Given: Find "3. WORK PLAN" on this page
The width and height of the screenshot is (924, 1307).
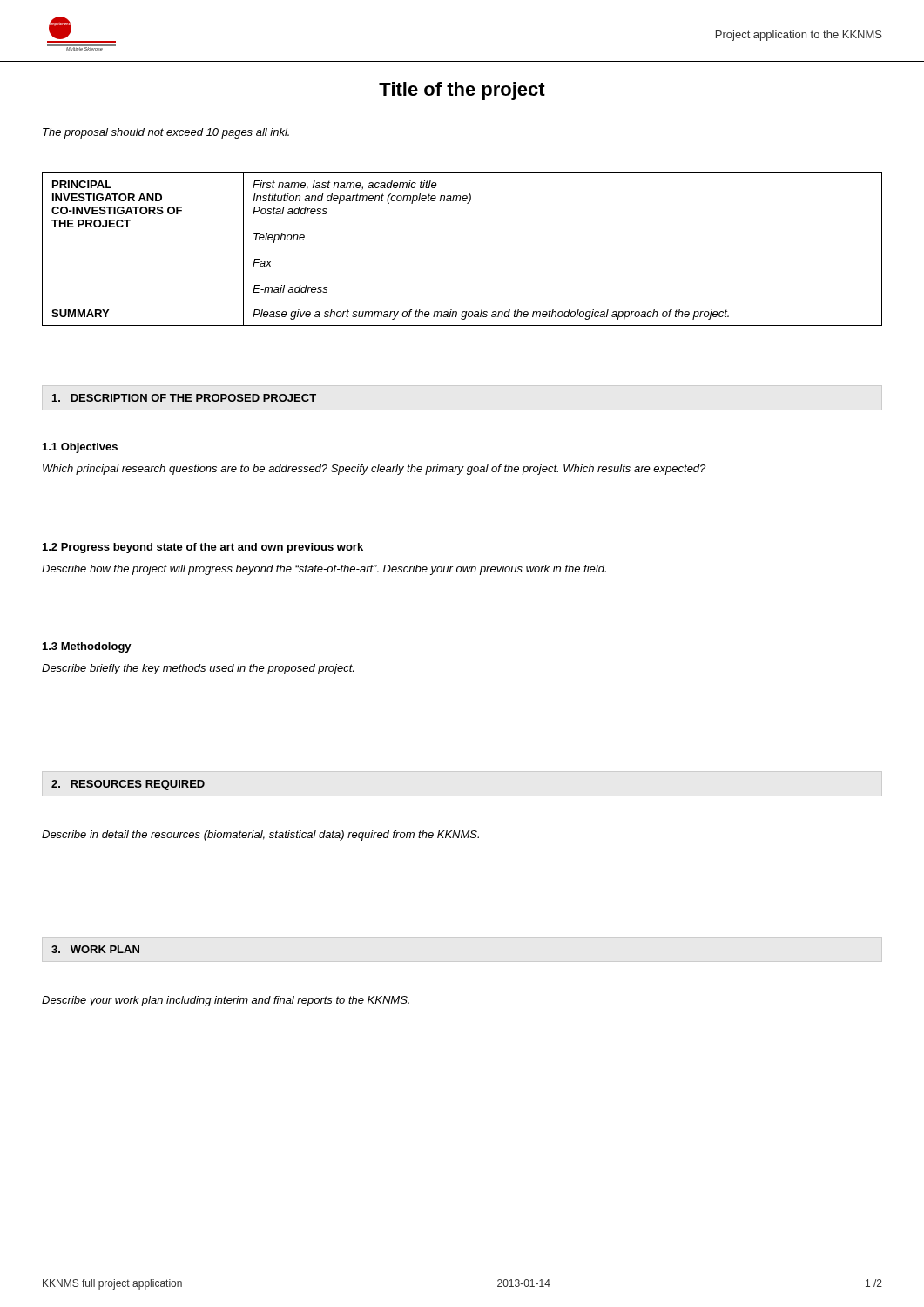Looking at the screenshot, I should point(96,949).
